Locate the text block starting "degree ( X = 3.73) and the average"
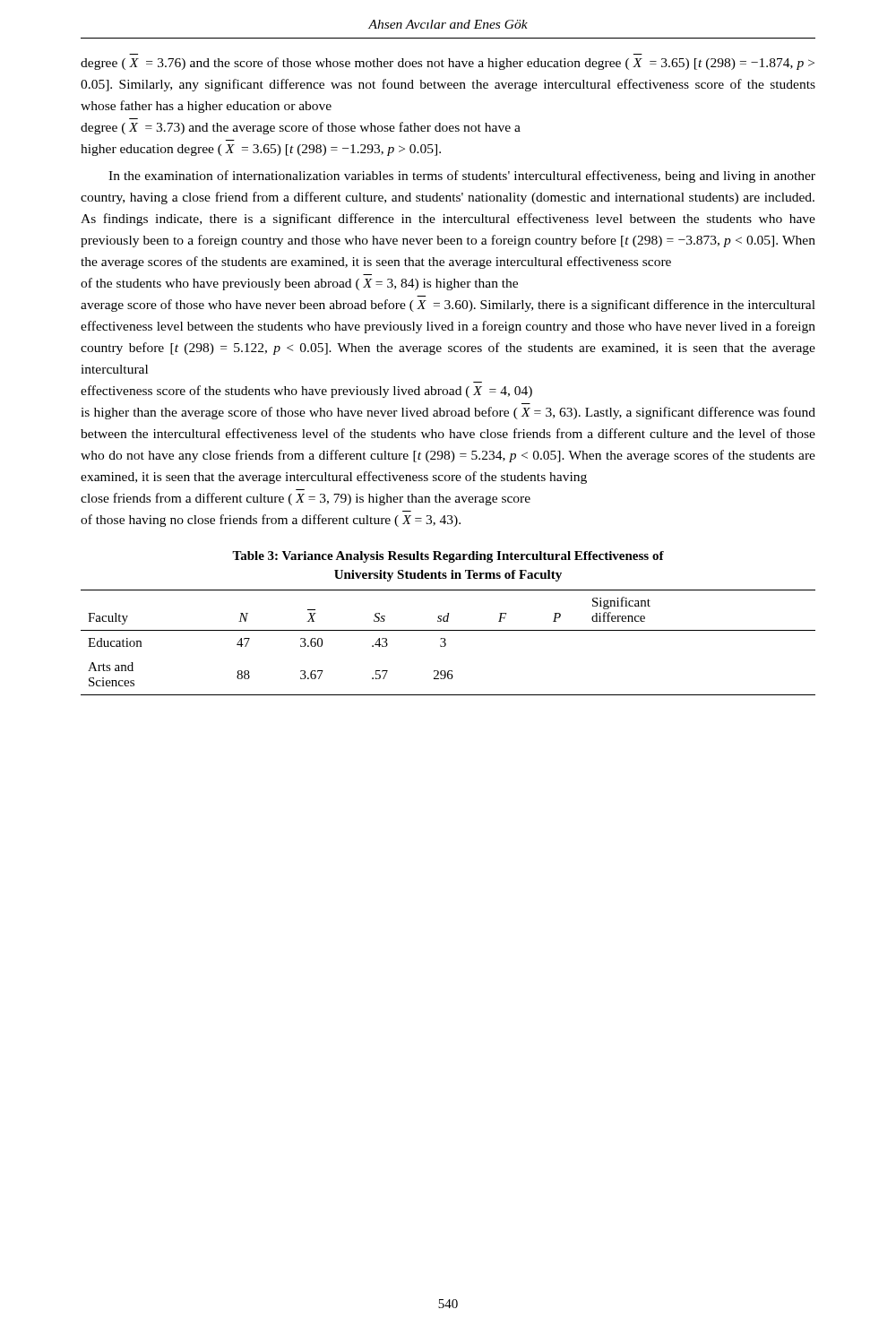 pyautogui.click(x=301, y=127)
